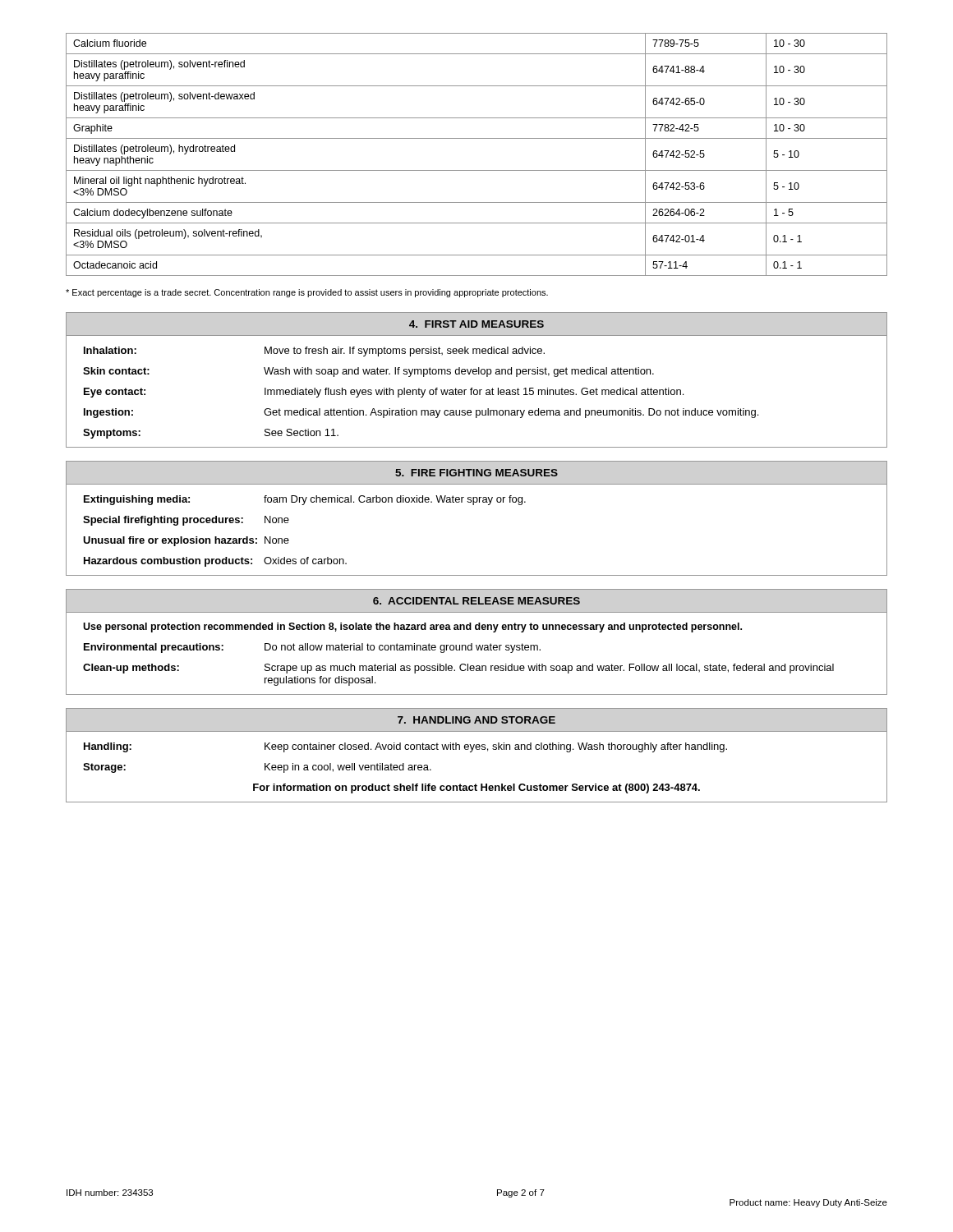The image size is (953, 1232).
Task: Click on the passage starting "Handling: Keep container closed. Avoid"
Action: click(x=476, y=746)
